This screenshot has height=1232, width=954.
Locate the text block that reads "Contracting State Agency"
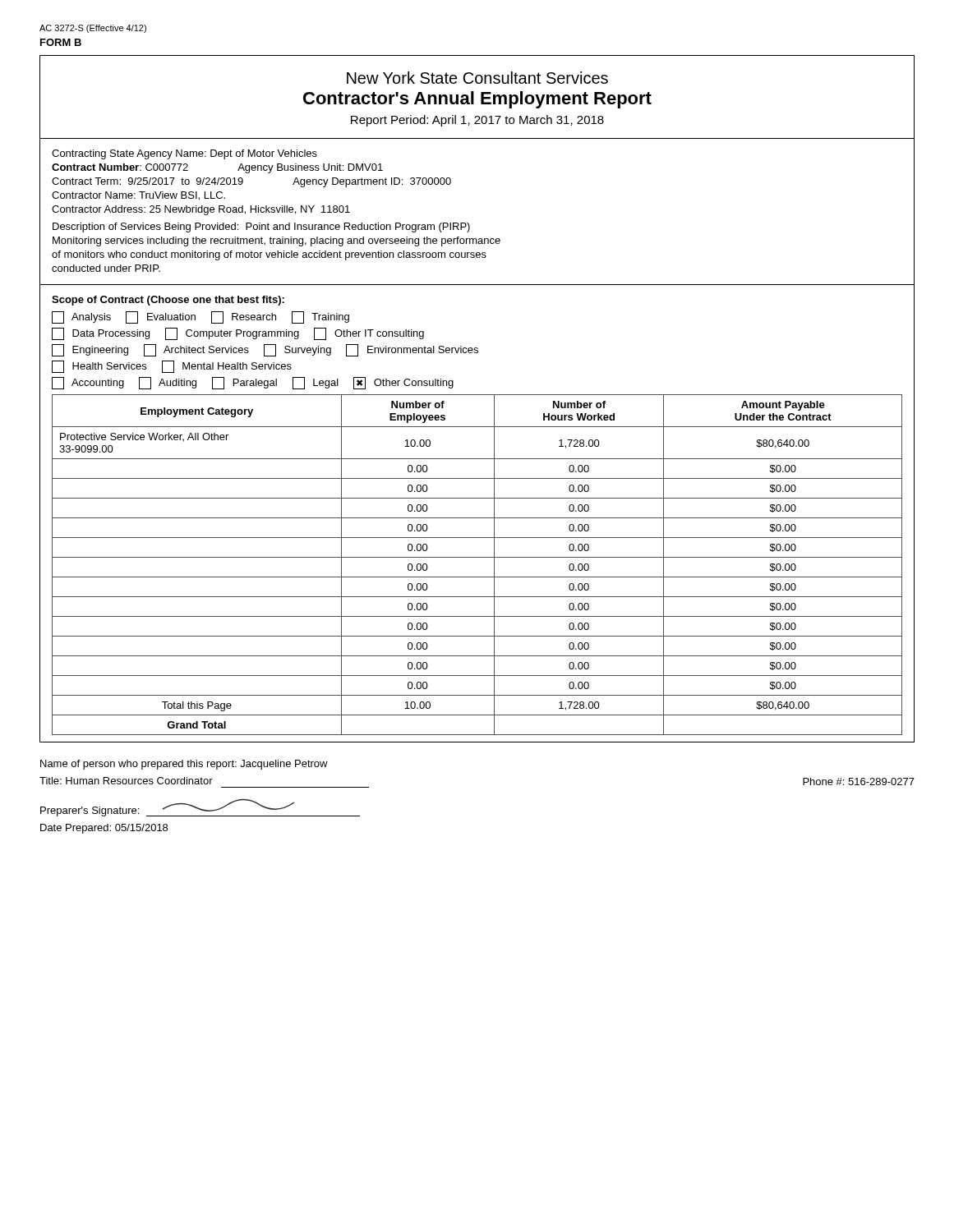[x=184, y=154]
